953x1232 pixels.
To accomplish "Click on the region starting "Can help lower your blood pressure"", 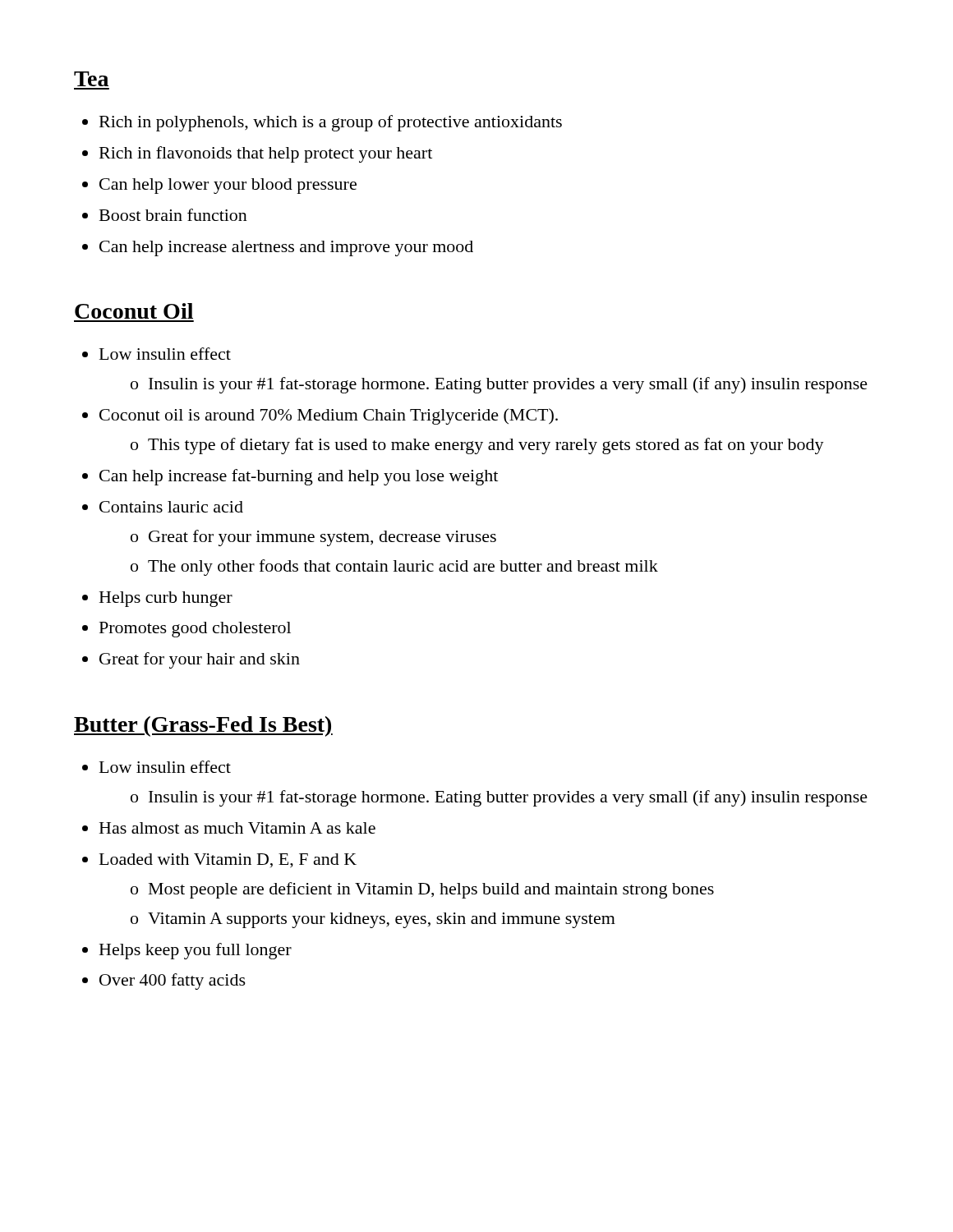I will (228, 183).
